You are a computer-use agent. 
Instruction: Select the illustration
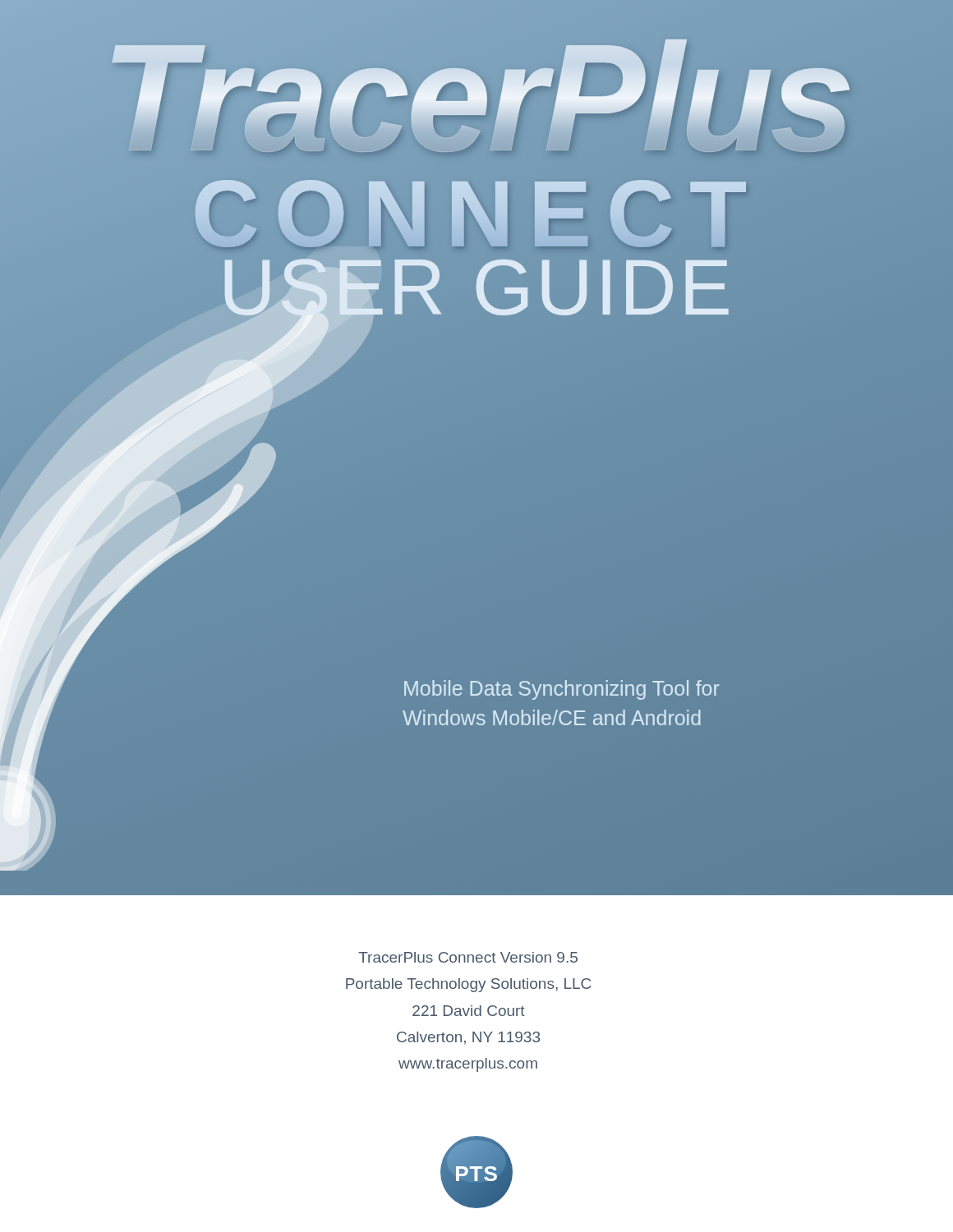(x=197, y=559)
